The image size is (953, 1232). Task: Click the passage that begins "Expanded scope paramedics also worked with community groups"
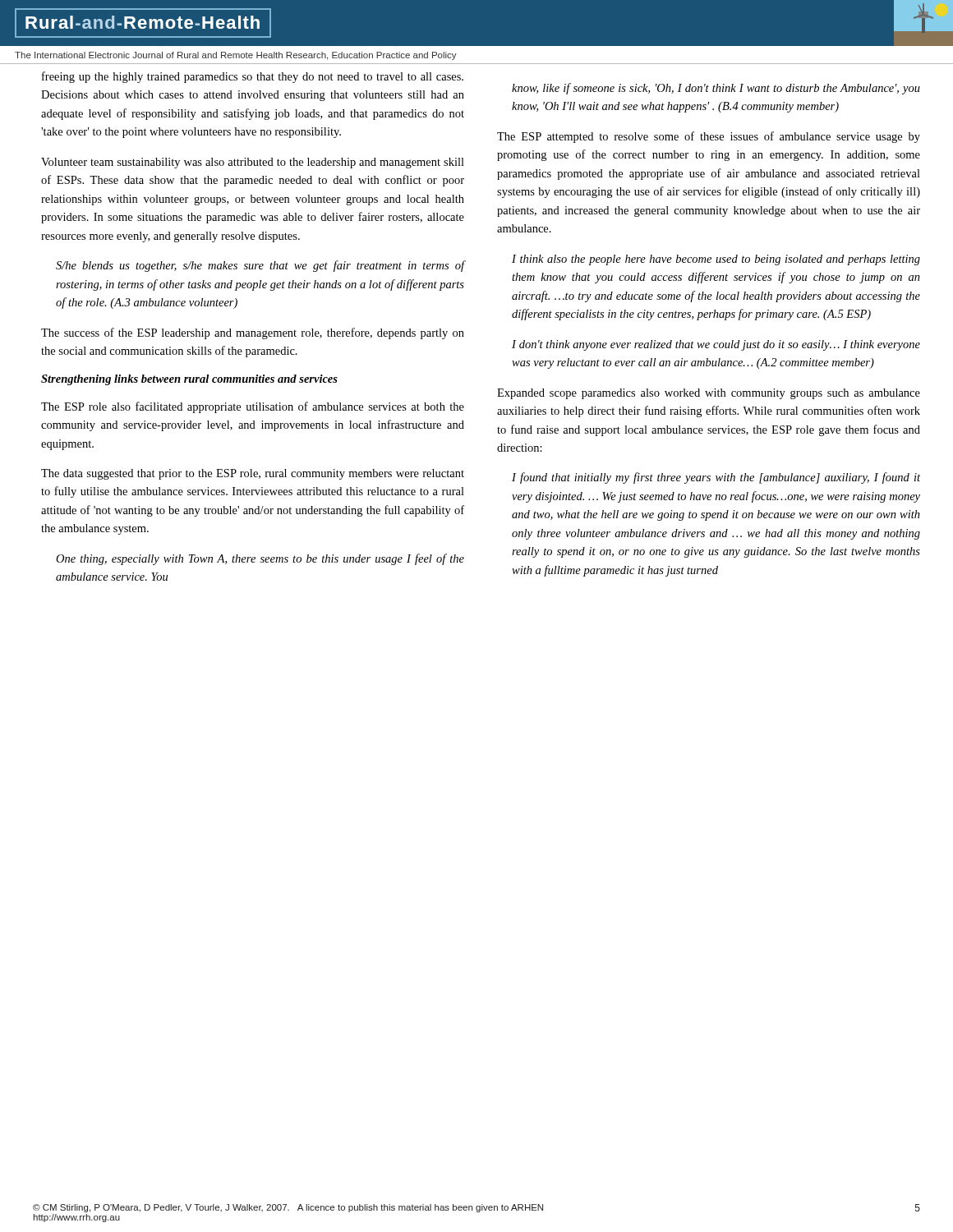(x=709, y=420)
